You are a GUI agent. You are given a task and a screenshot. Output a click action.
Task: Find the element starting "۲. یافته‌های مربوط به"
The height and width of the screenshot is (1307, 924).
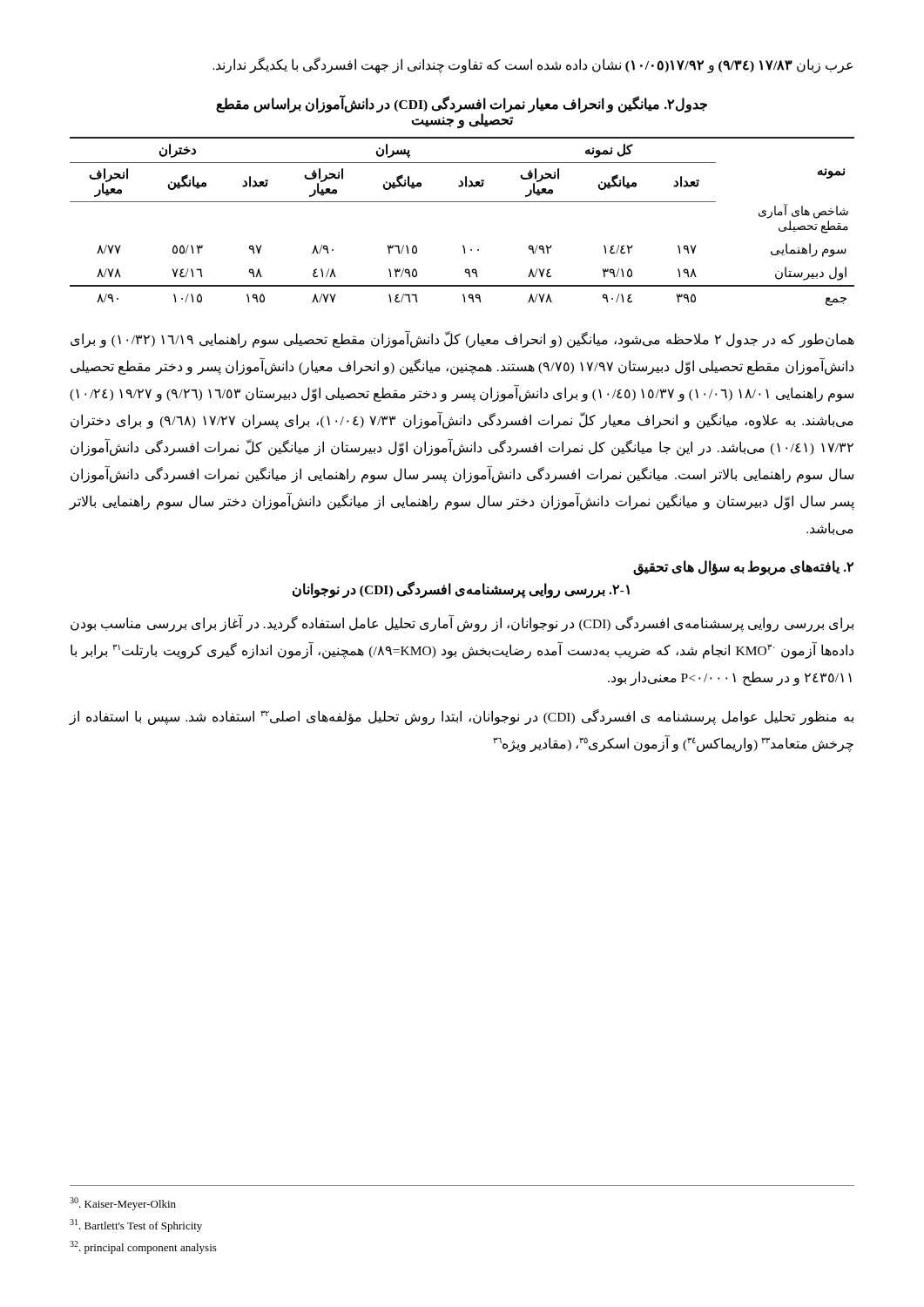(744, 567)
